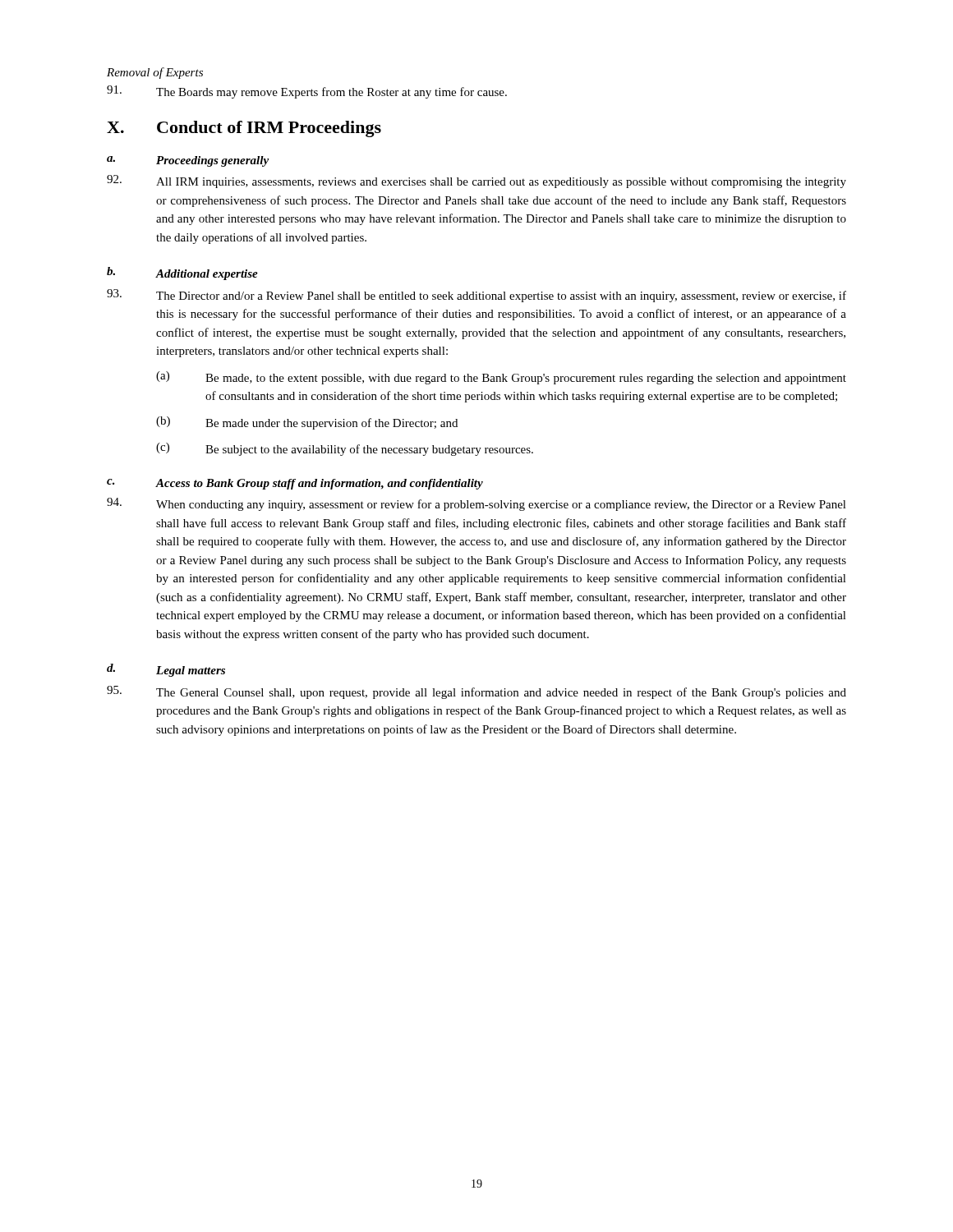Locate the block of text that opens with "(a) Be made,"

[x=501, y=387]
